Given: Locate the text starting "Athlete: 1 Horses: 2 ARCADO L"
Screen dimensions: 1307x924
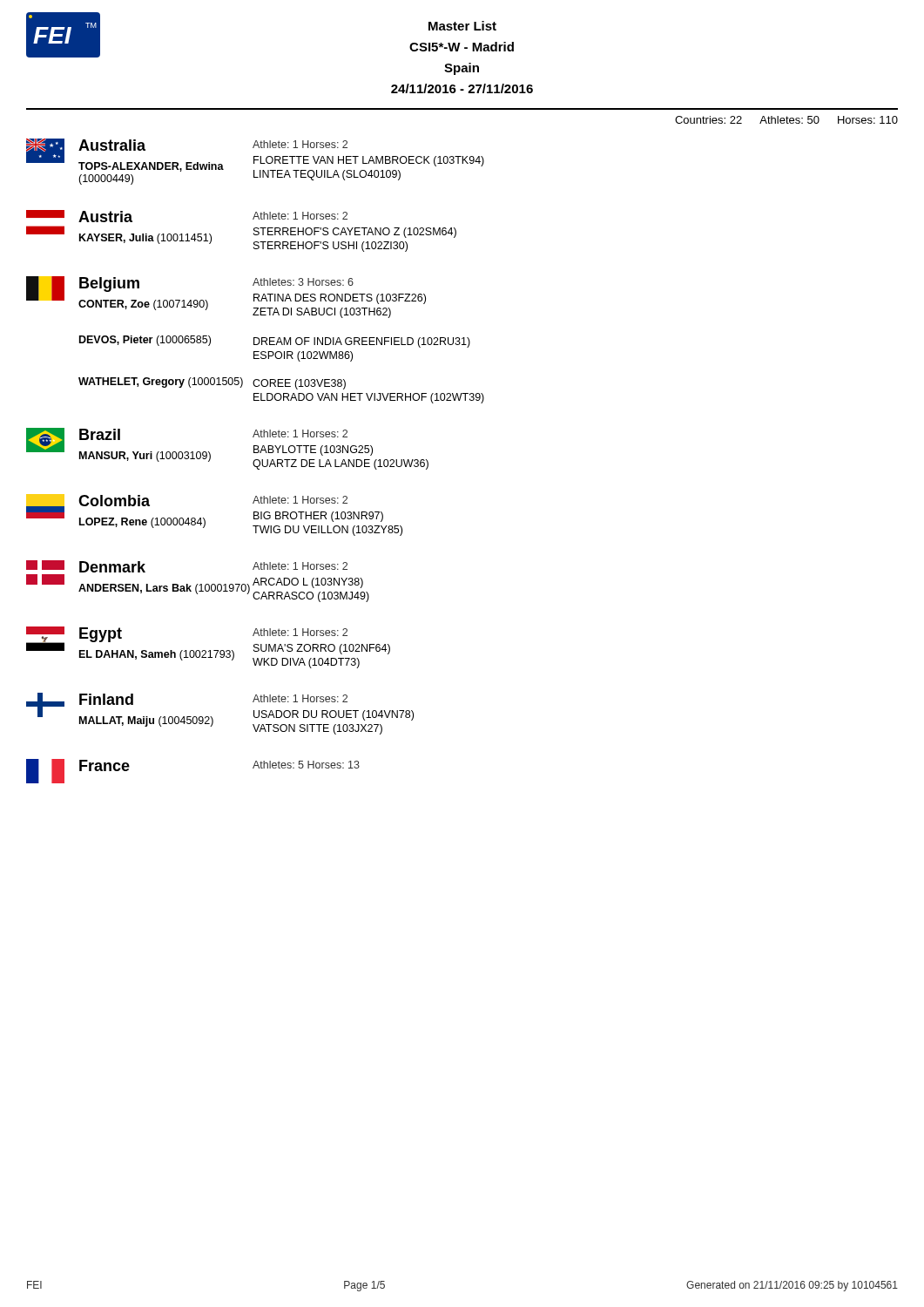Looking at the screenshot, I should (x=300, y=566).
